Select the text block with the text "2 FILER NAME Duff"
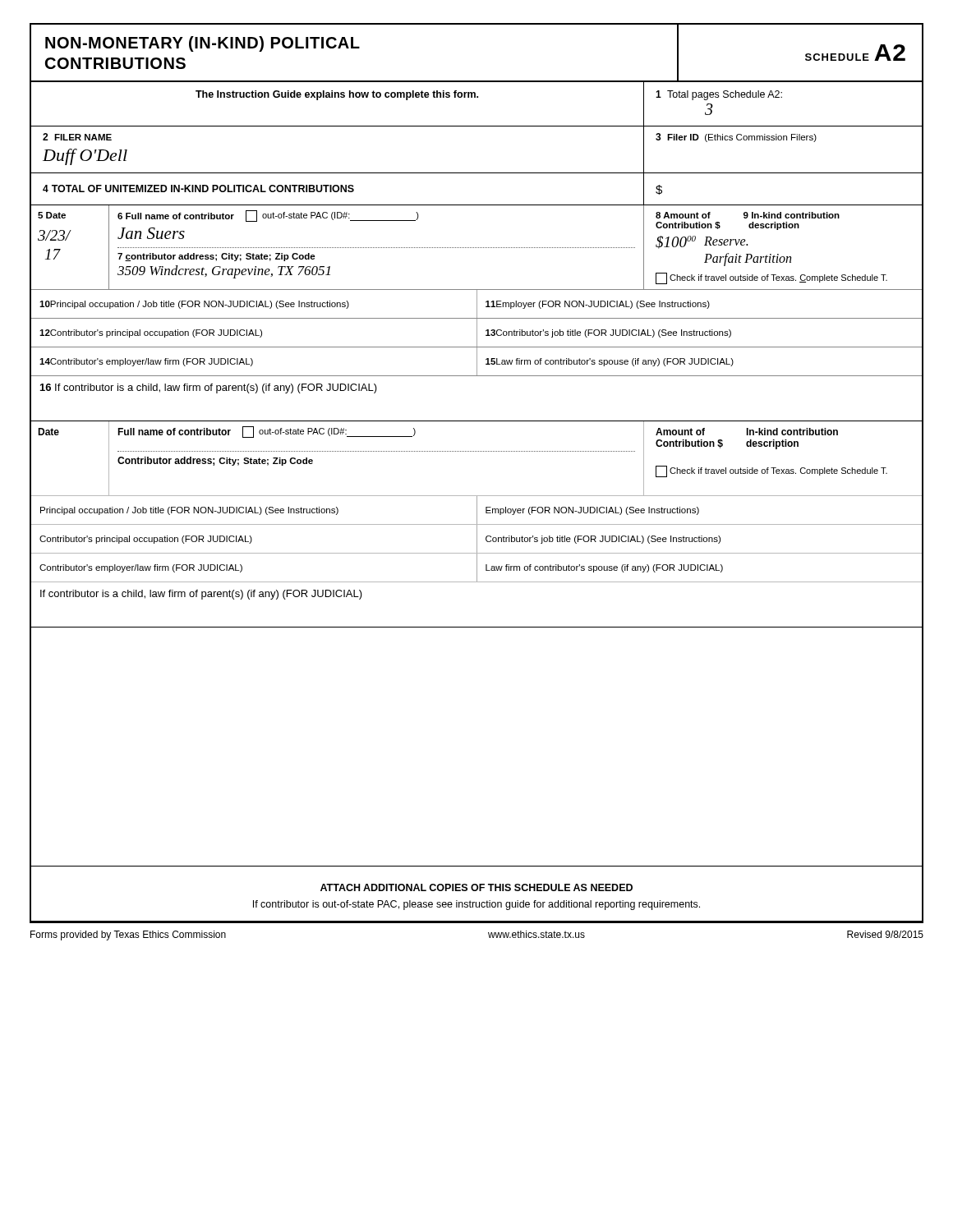 [x=77, y=137]
